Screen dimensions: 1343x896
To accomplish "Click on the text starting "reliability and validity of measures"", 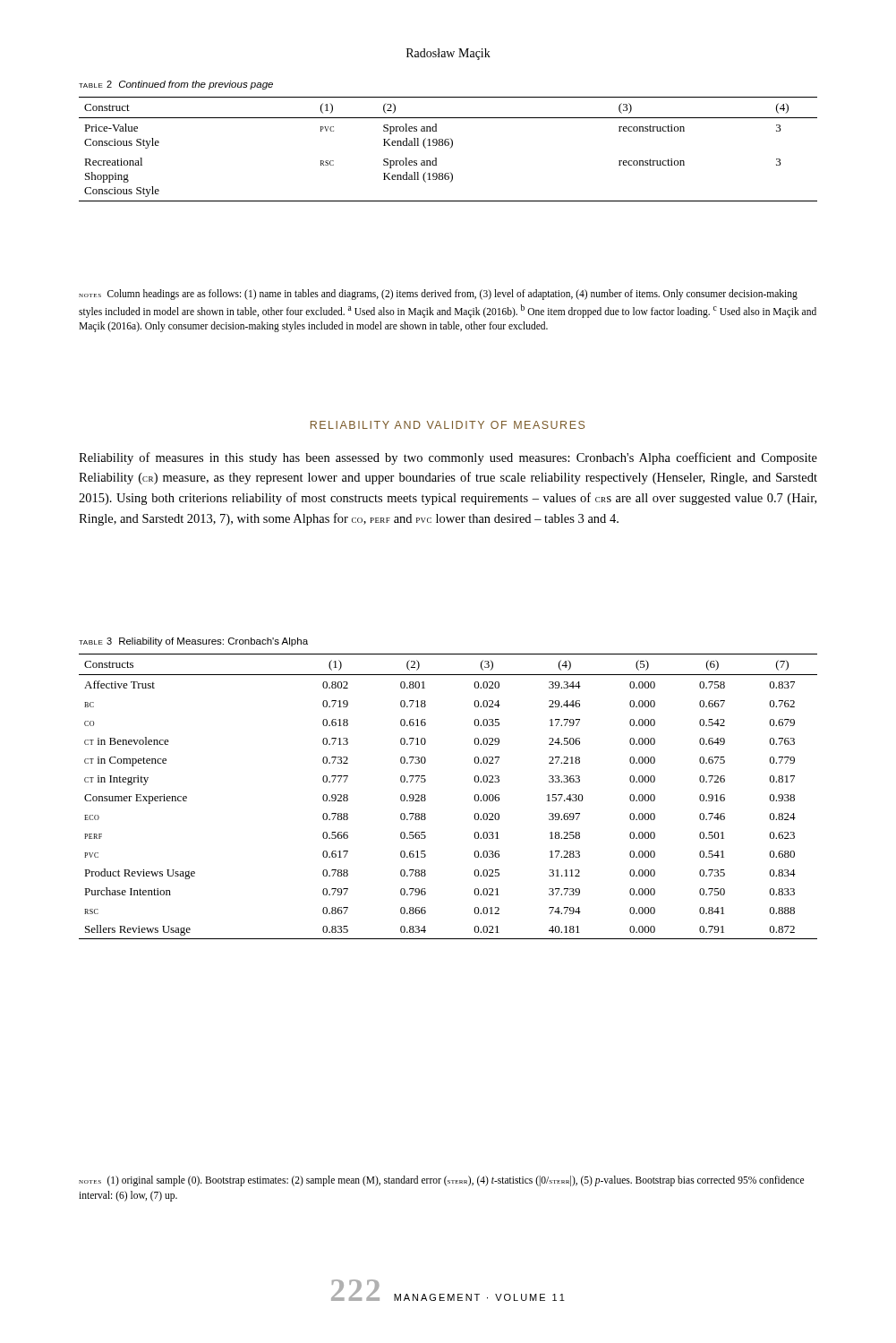I will (x=448, y=425).
